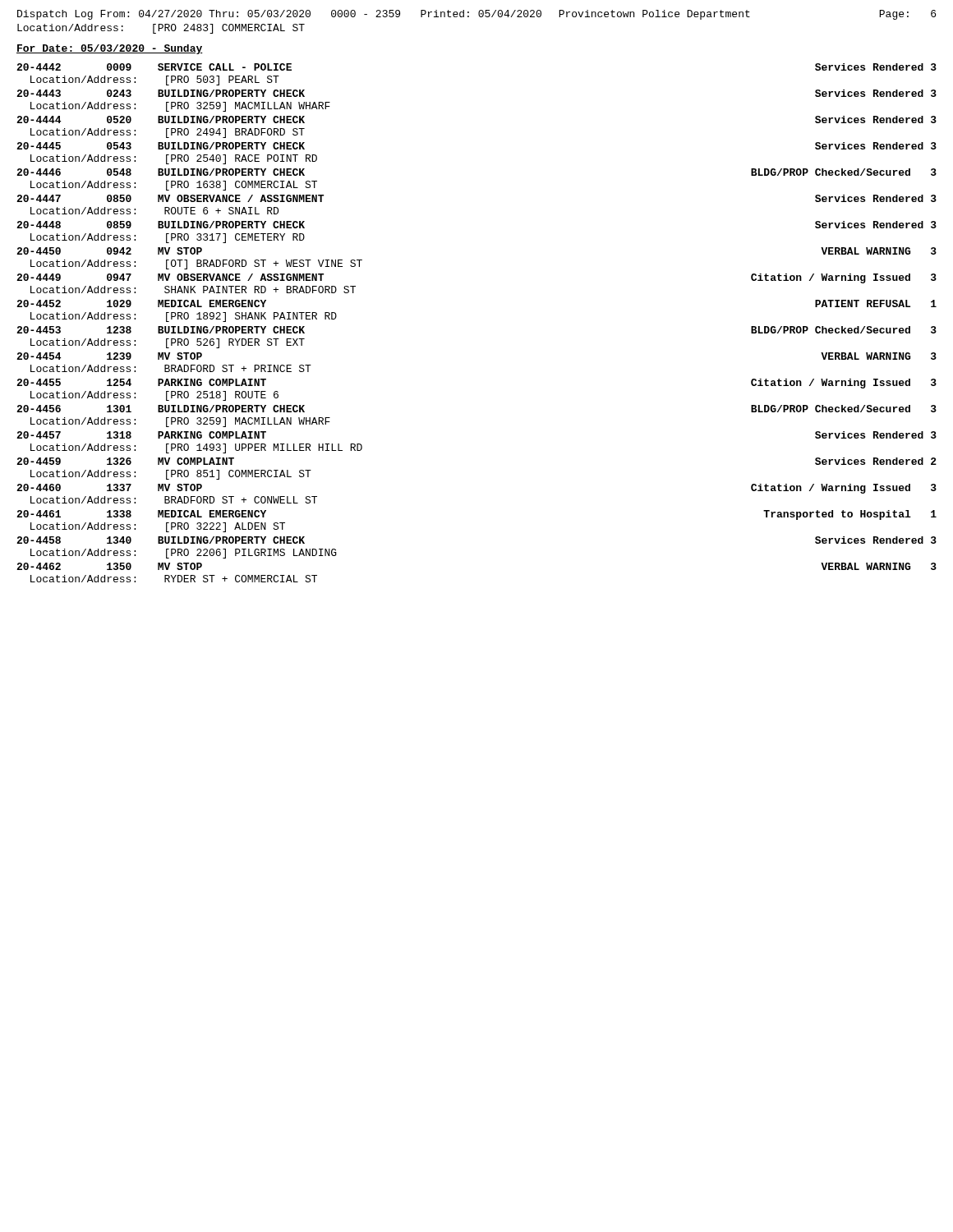Click on the text starting "20-4453 1238 BUILDING/PROPERTY CHECK BLDG/PROP Checked/Secured 3"
This screenshot has width=953, height=1232.
point(43,330)
